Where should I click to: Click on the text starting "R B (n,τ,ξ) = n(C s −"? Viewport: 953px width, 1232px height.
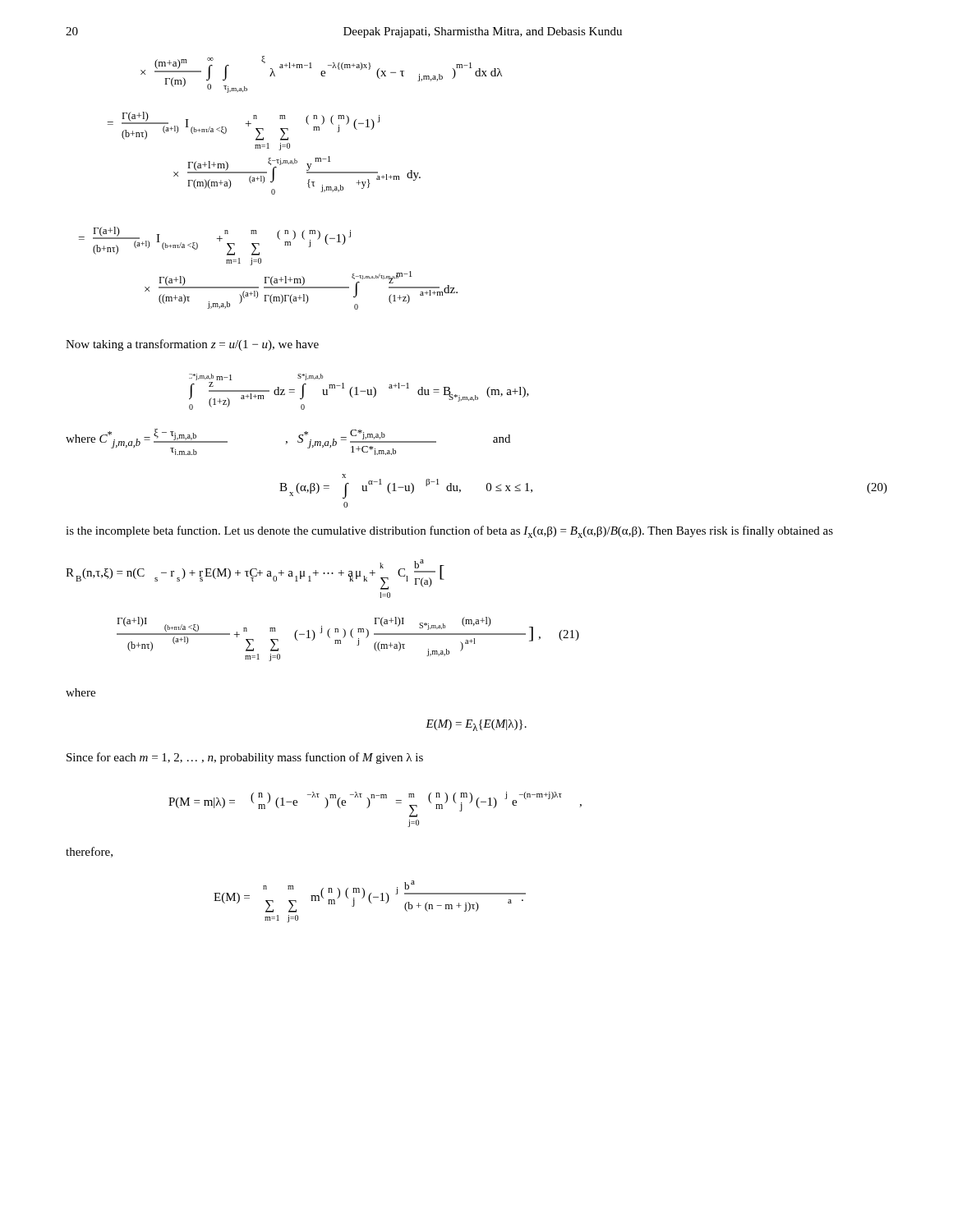click(468, 611)
